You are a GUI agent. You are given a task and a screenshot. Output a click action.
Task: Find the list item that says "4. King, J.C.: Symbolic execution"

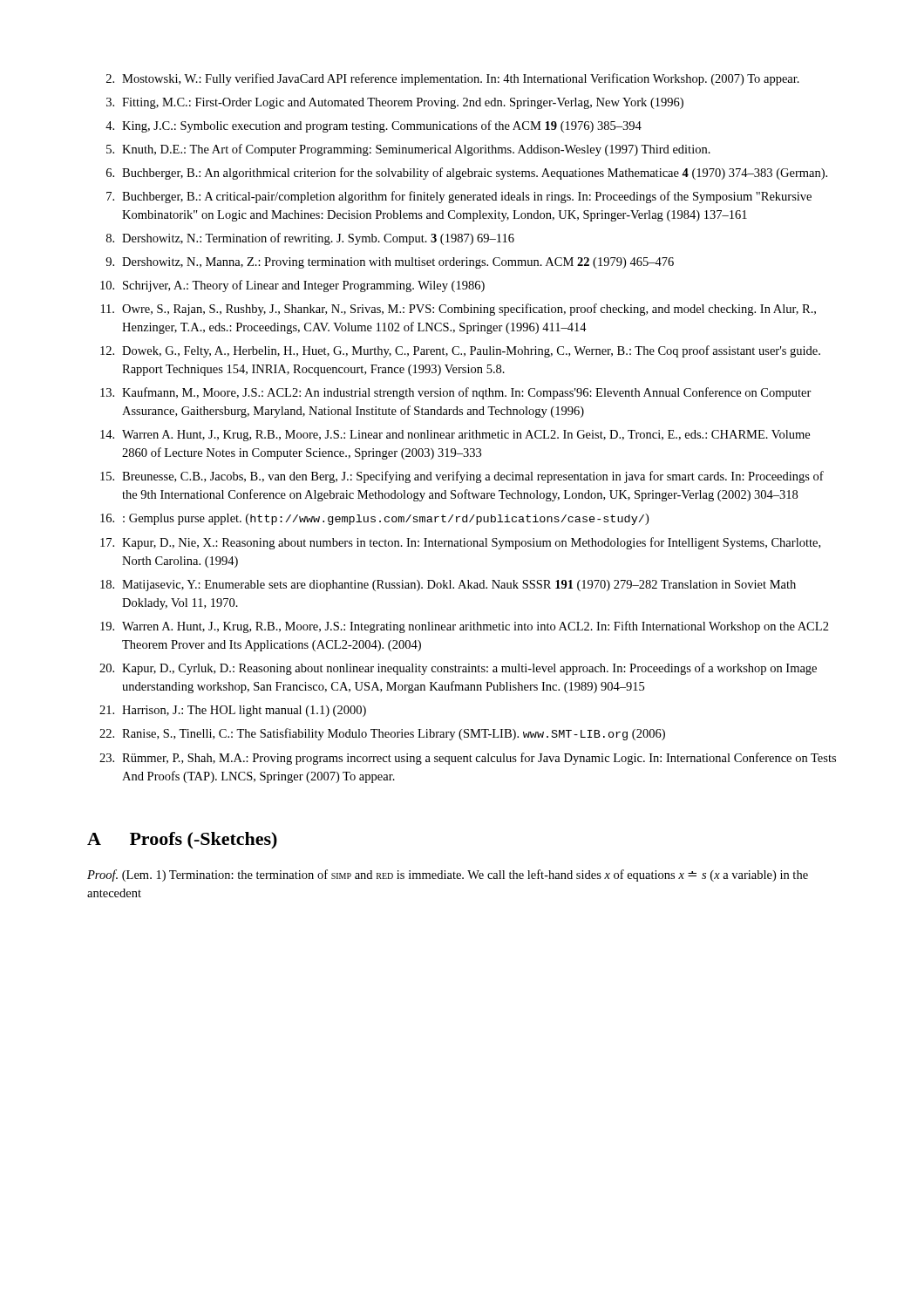click(x=462, y=126)
